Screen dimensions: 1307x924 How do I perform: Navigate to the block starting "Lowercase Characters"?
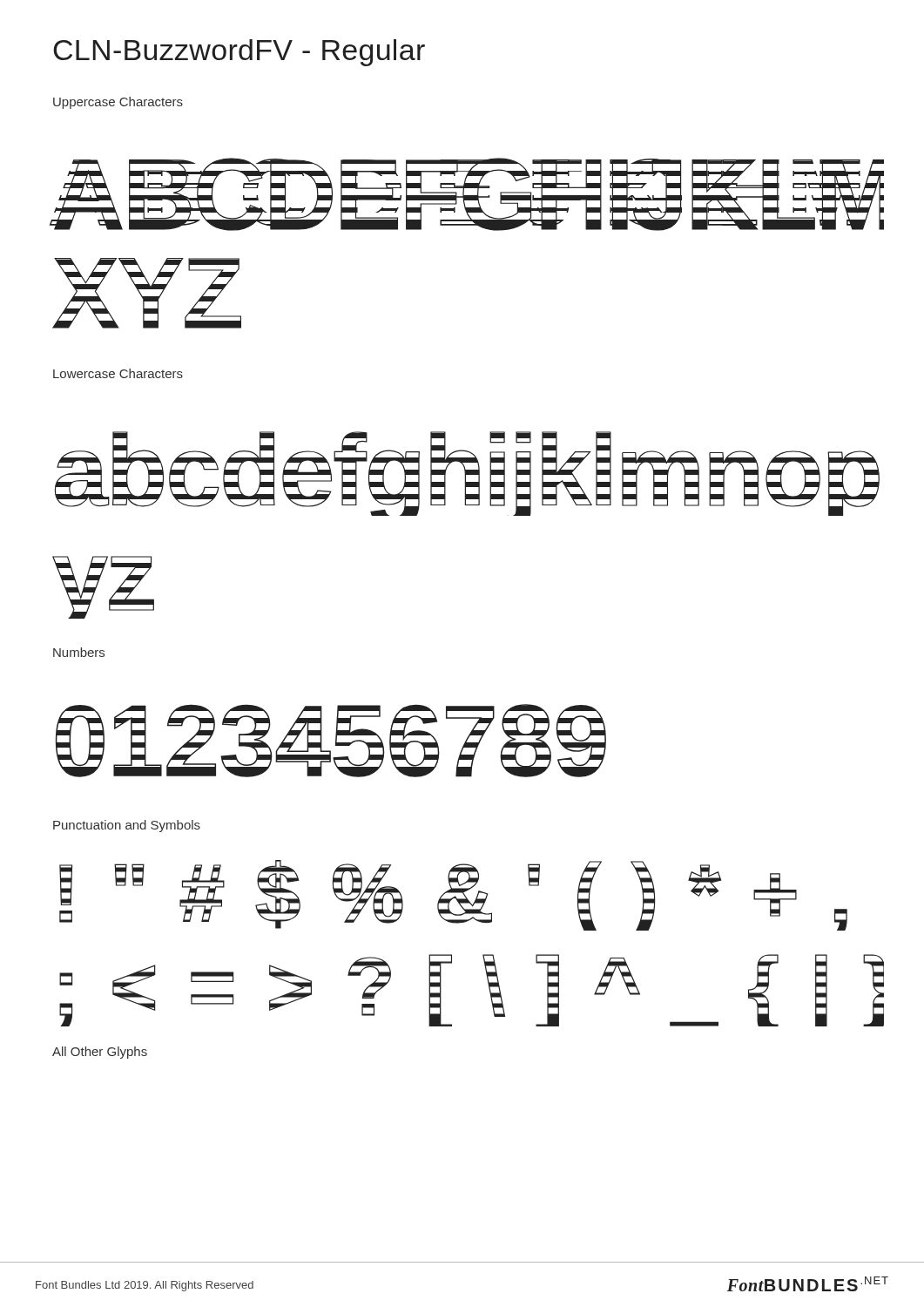[x=118, y=373]
